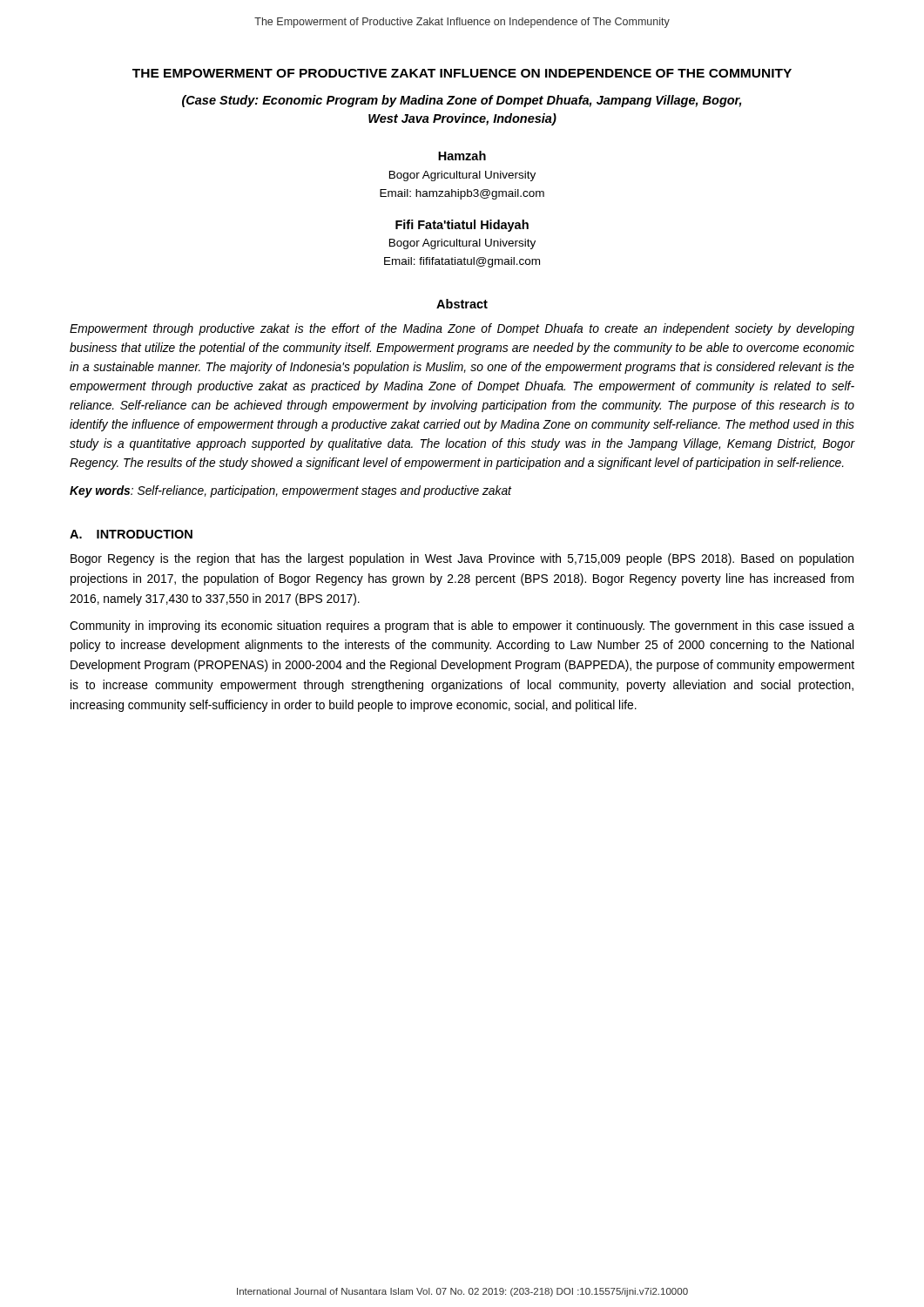Find the element starting "Hamzah Bogor Agricultural University Email:"
This screenshot has width=924, height=1307.
[462, 175]
